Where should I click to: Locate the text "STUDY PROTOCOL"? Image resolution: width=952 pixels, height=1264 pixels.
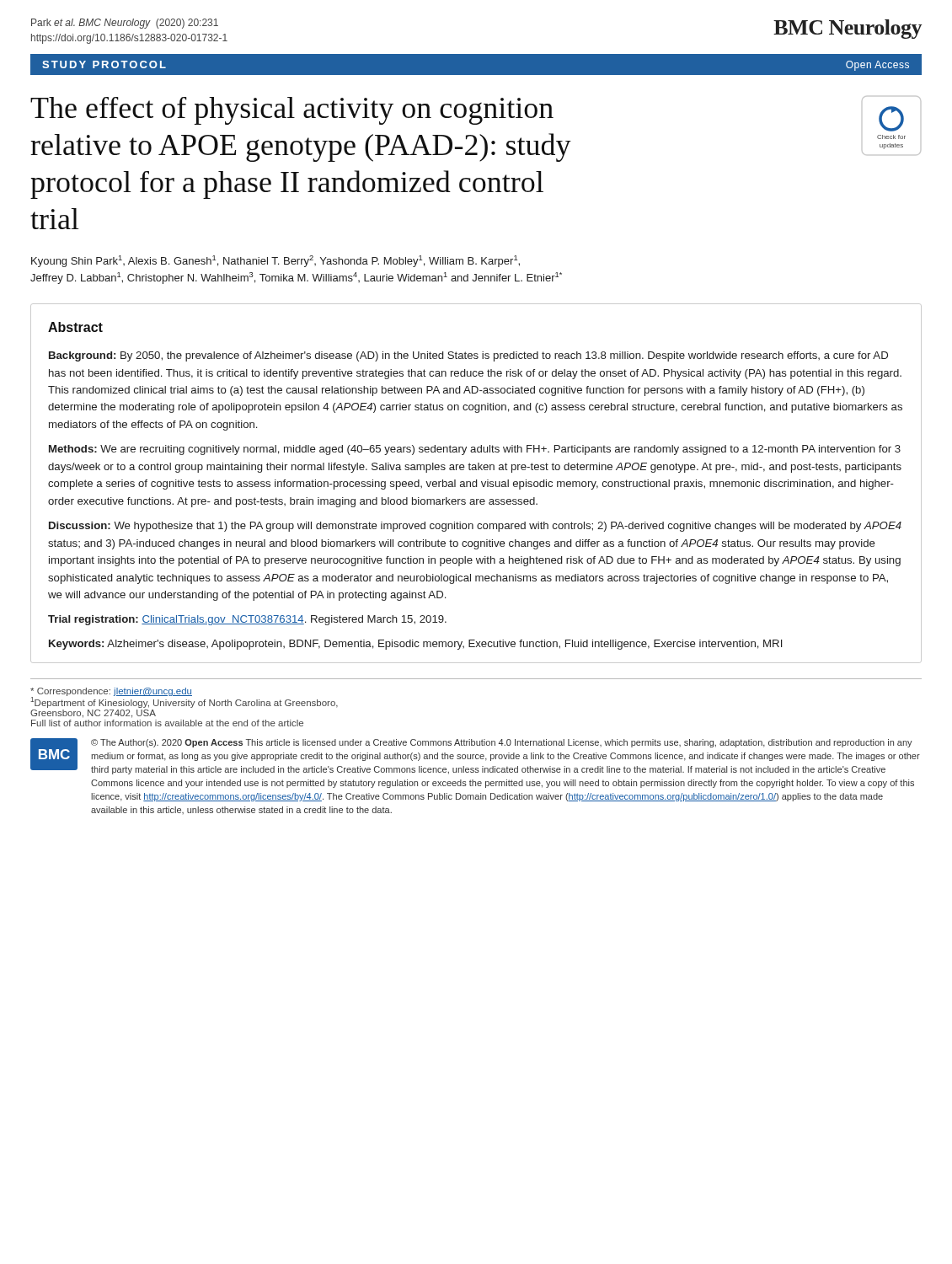105,64
